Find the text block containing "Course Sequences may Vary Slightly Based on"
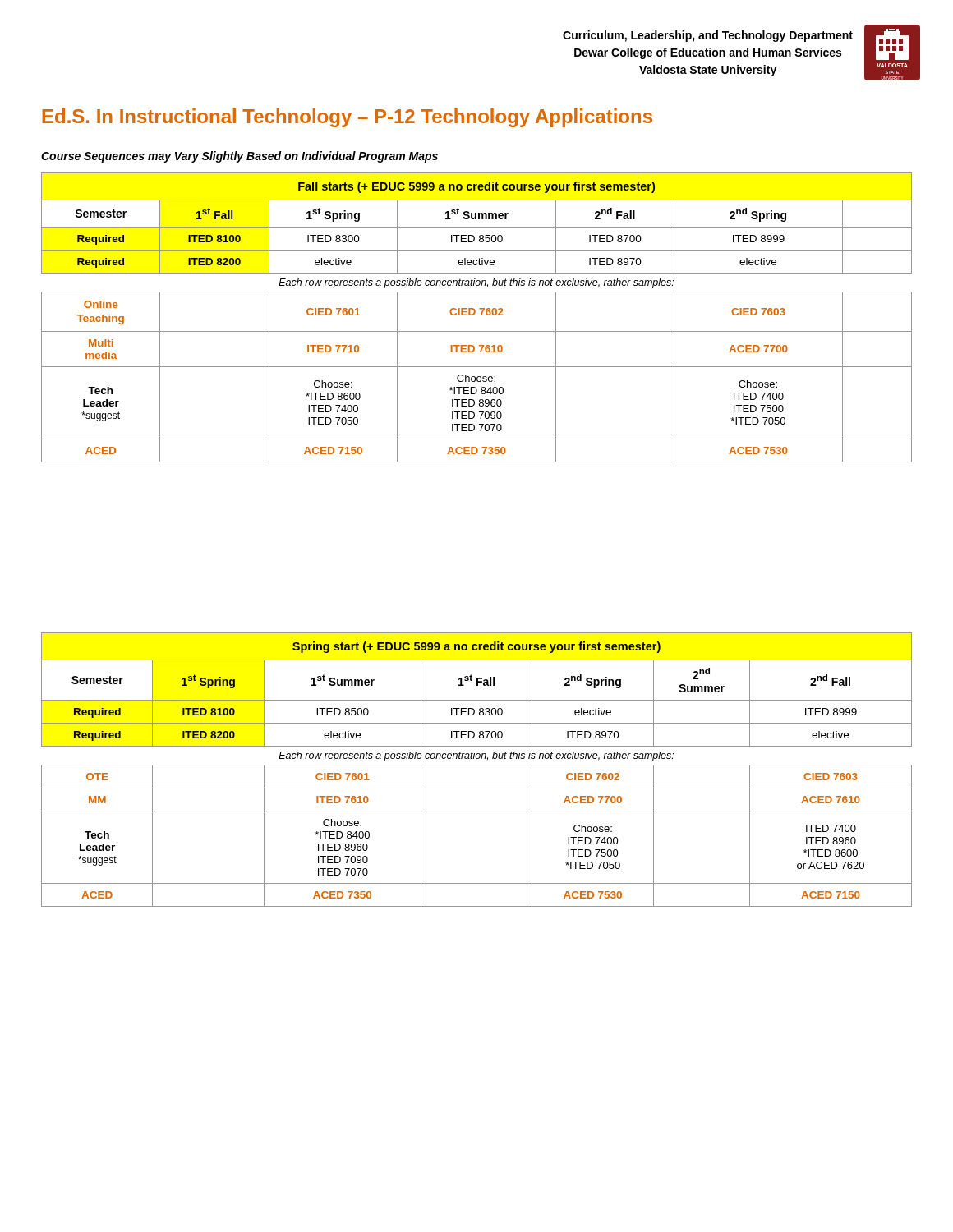 240,156
